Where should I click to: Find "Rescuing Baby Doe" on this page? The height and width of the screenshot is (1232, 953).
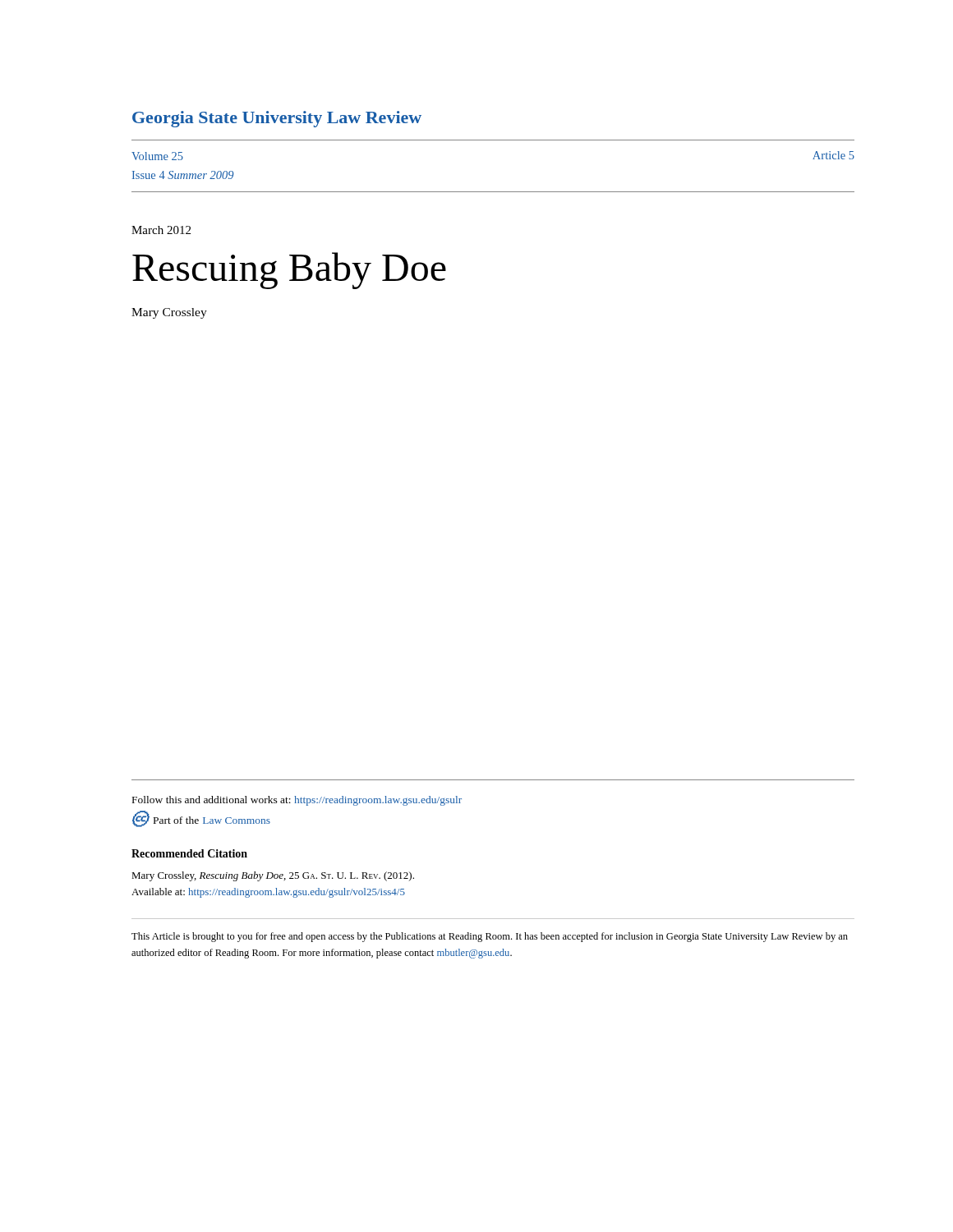click(x=289, y=271)
